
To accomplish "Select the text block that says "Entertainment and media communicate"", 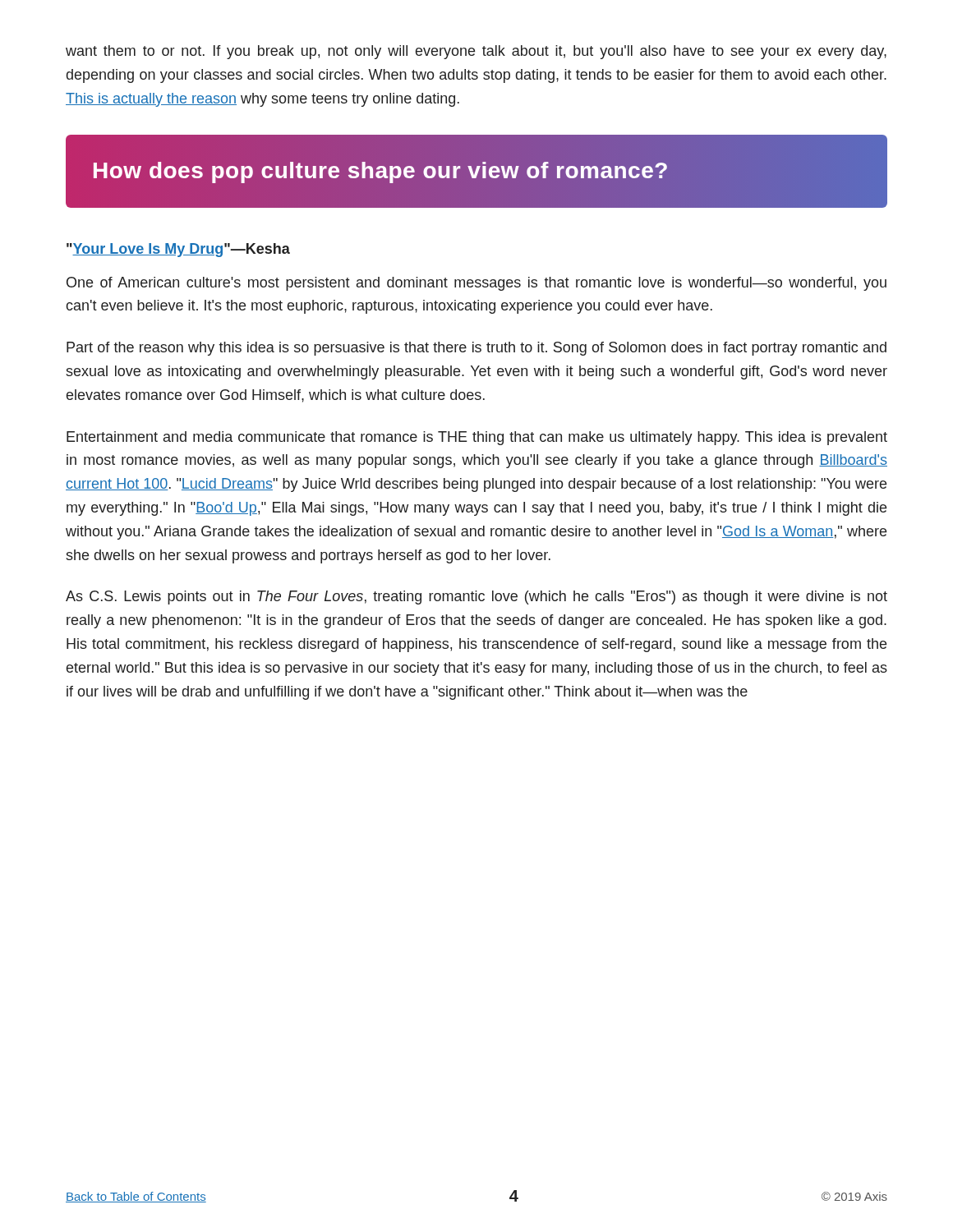I will tap(476, 496).
